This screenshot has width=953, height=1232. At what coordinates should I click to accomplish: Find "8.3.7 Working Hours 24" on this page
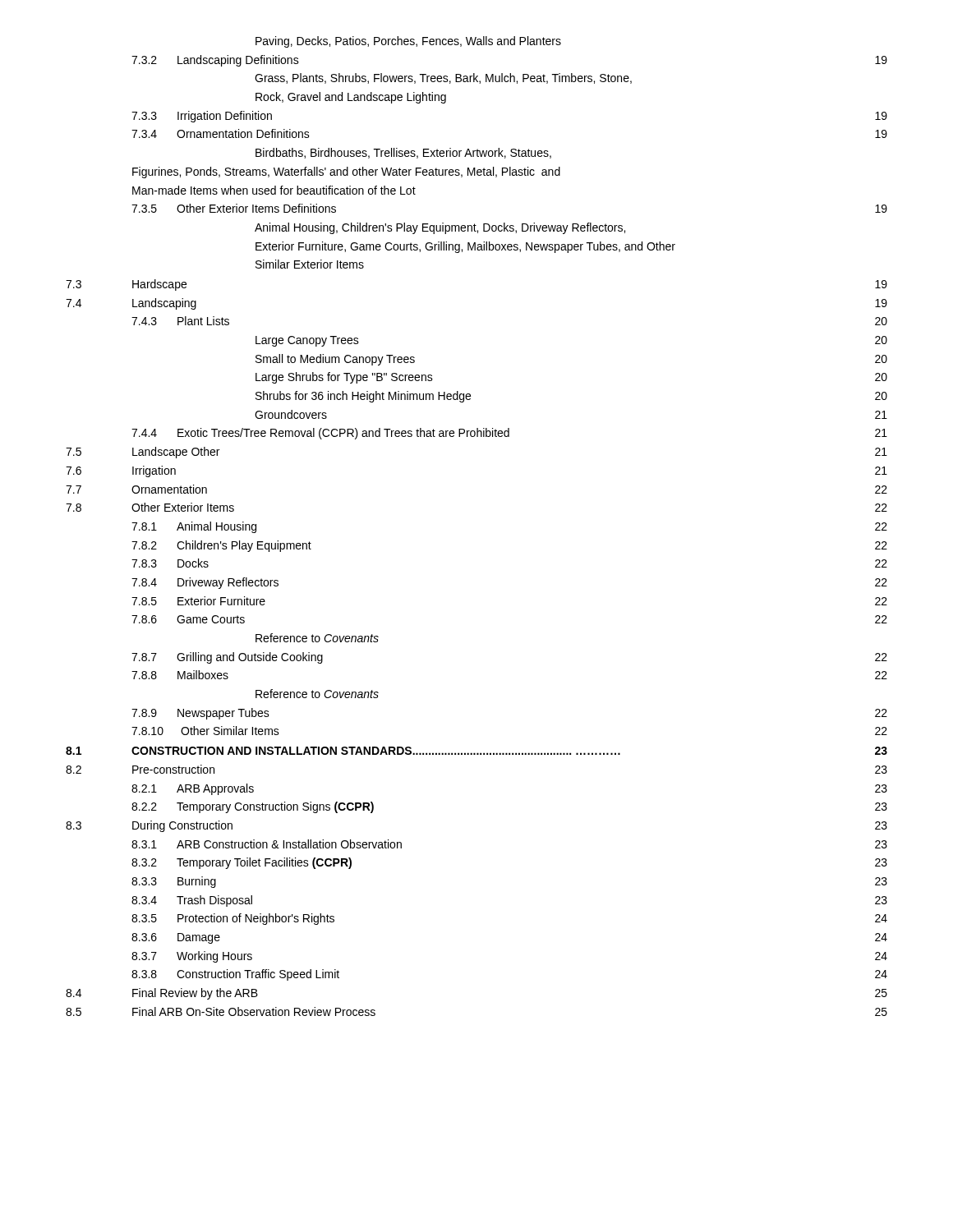tap(144, 956)
